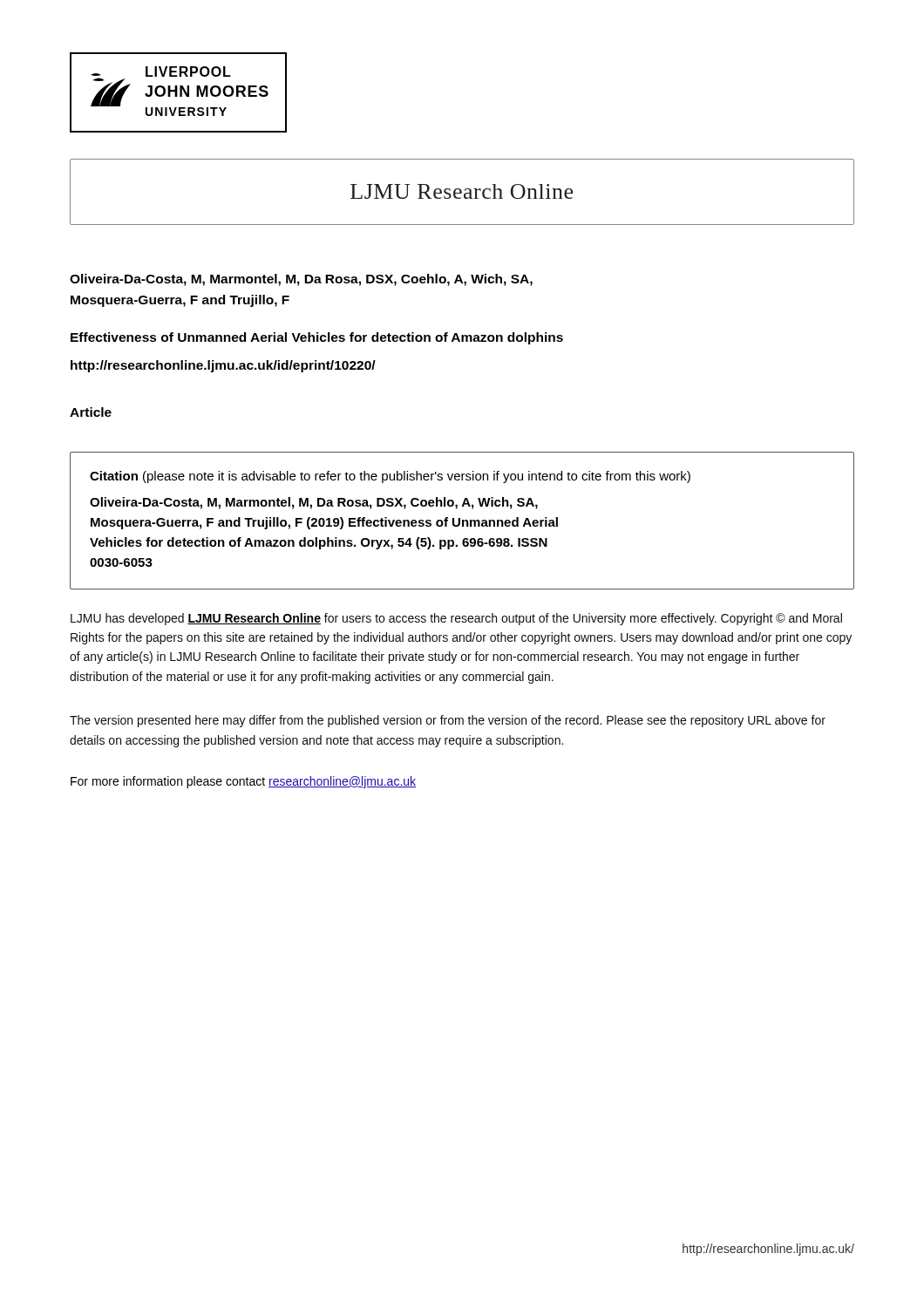Click the section header
Screen dimensions: 1308x924
91,412
